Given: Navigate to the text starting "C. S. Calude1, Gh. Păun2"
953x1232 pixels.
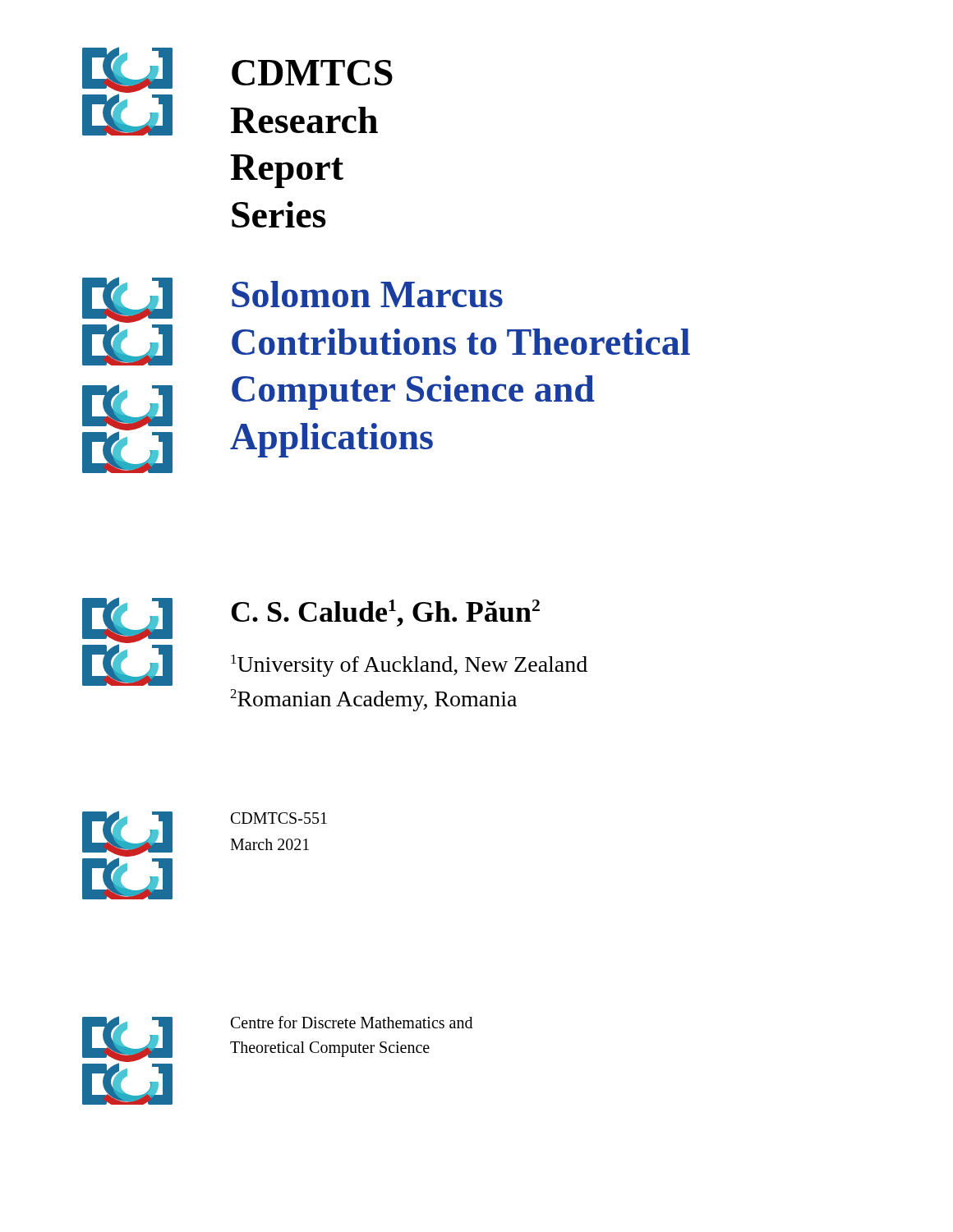Looking at the screenshot, I should 385,612.
